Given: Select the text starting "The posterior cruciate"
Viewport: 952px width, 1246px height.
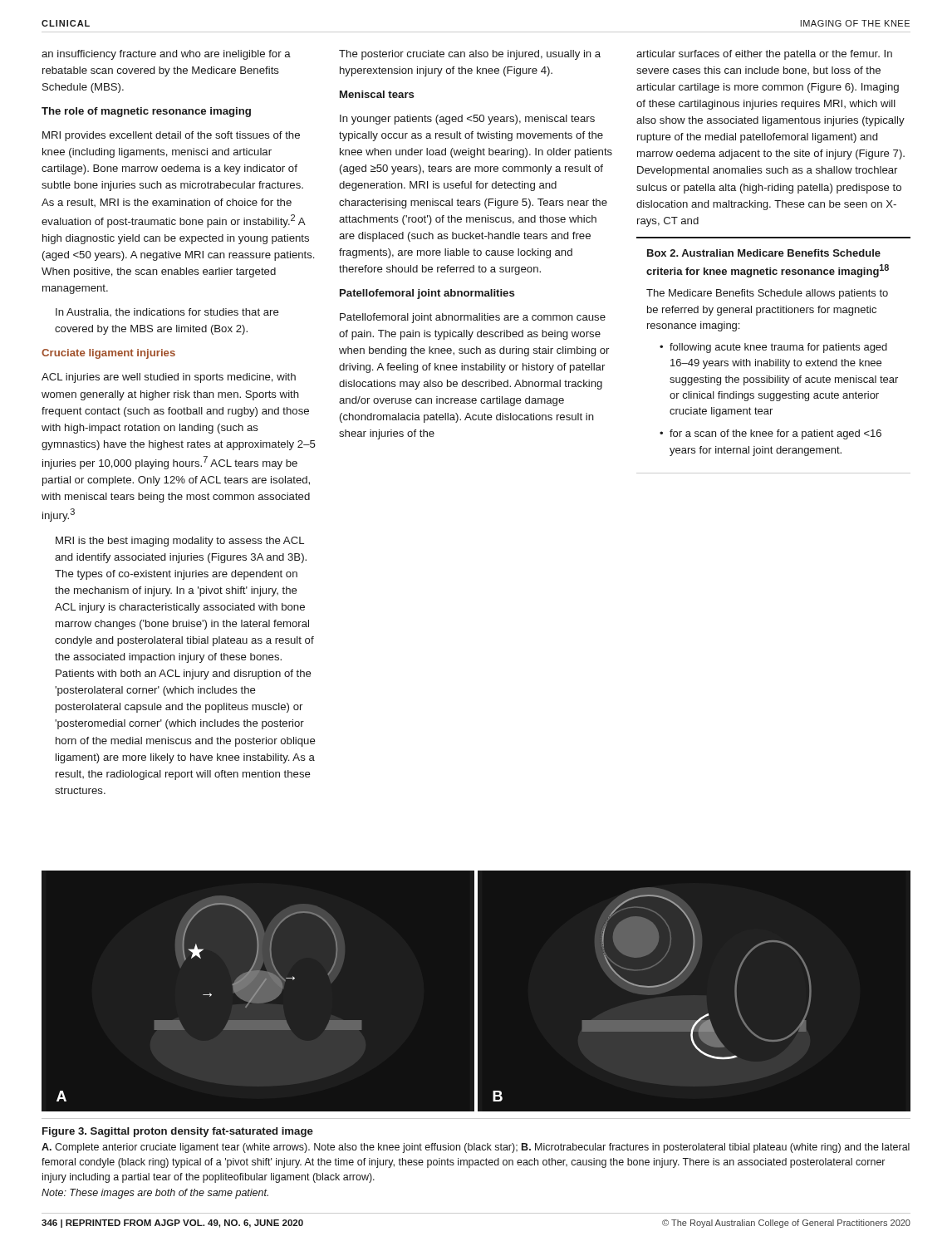Looking at the screenshot, I should [x=476, y=62].
